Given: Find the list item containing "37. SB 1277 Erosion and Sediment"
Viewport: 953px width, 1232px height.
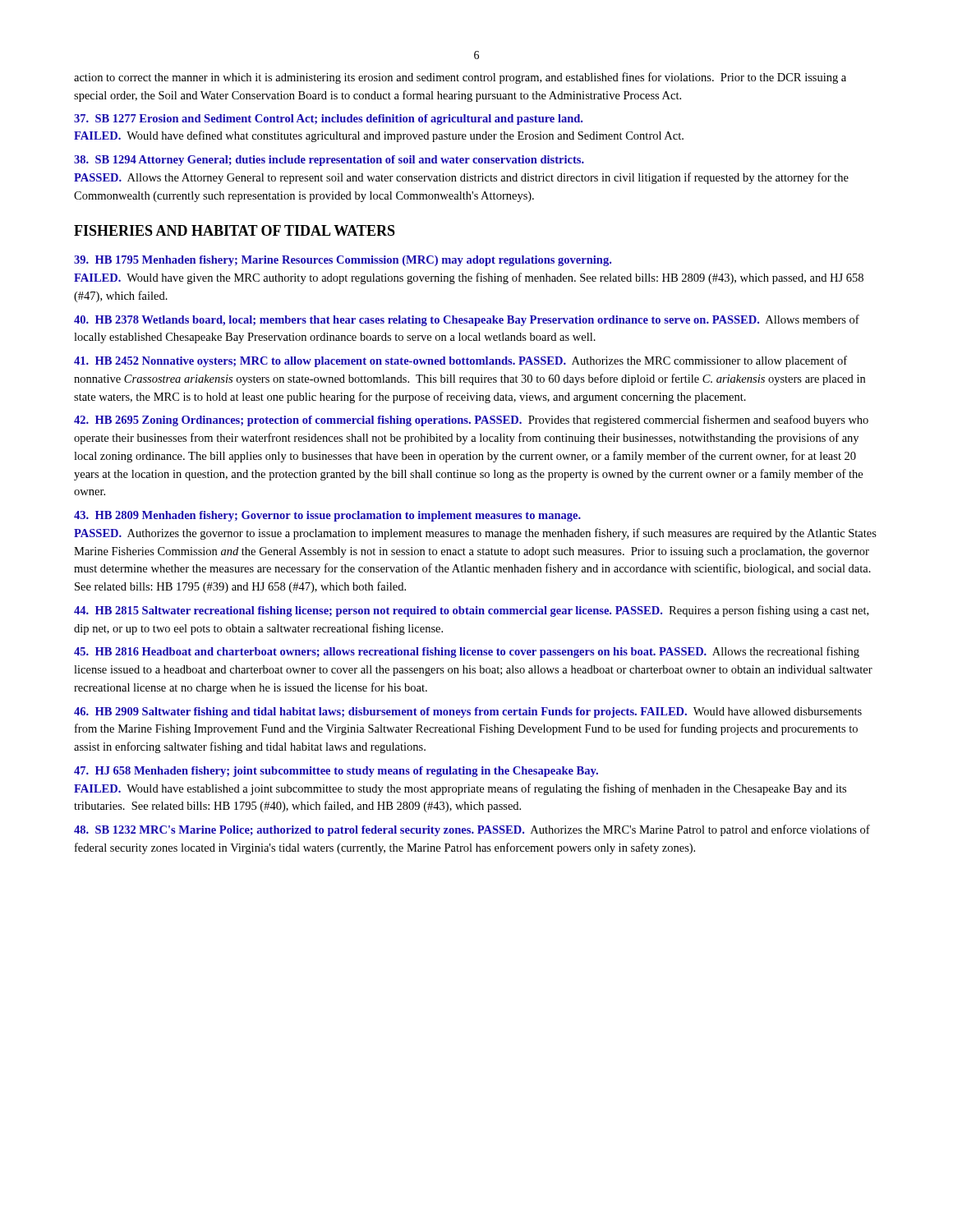Looking at the screenshot, I should pyautogui.click(x=379, y=127).
